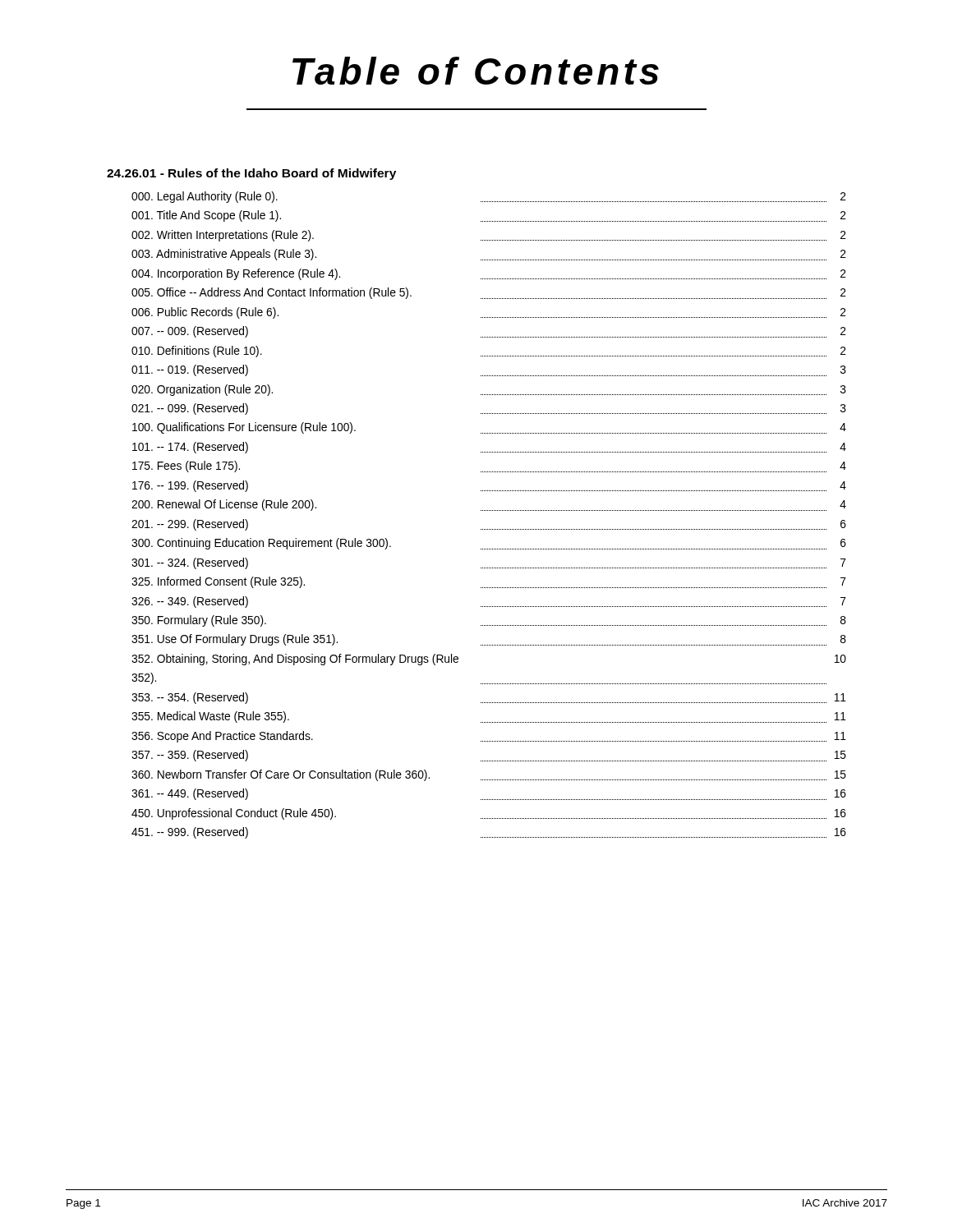
Task: Locate the list item with the text "351. Use Of Formulary Drugs (Rule 351). 8"
Action: [489, 640]
